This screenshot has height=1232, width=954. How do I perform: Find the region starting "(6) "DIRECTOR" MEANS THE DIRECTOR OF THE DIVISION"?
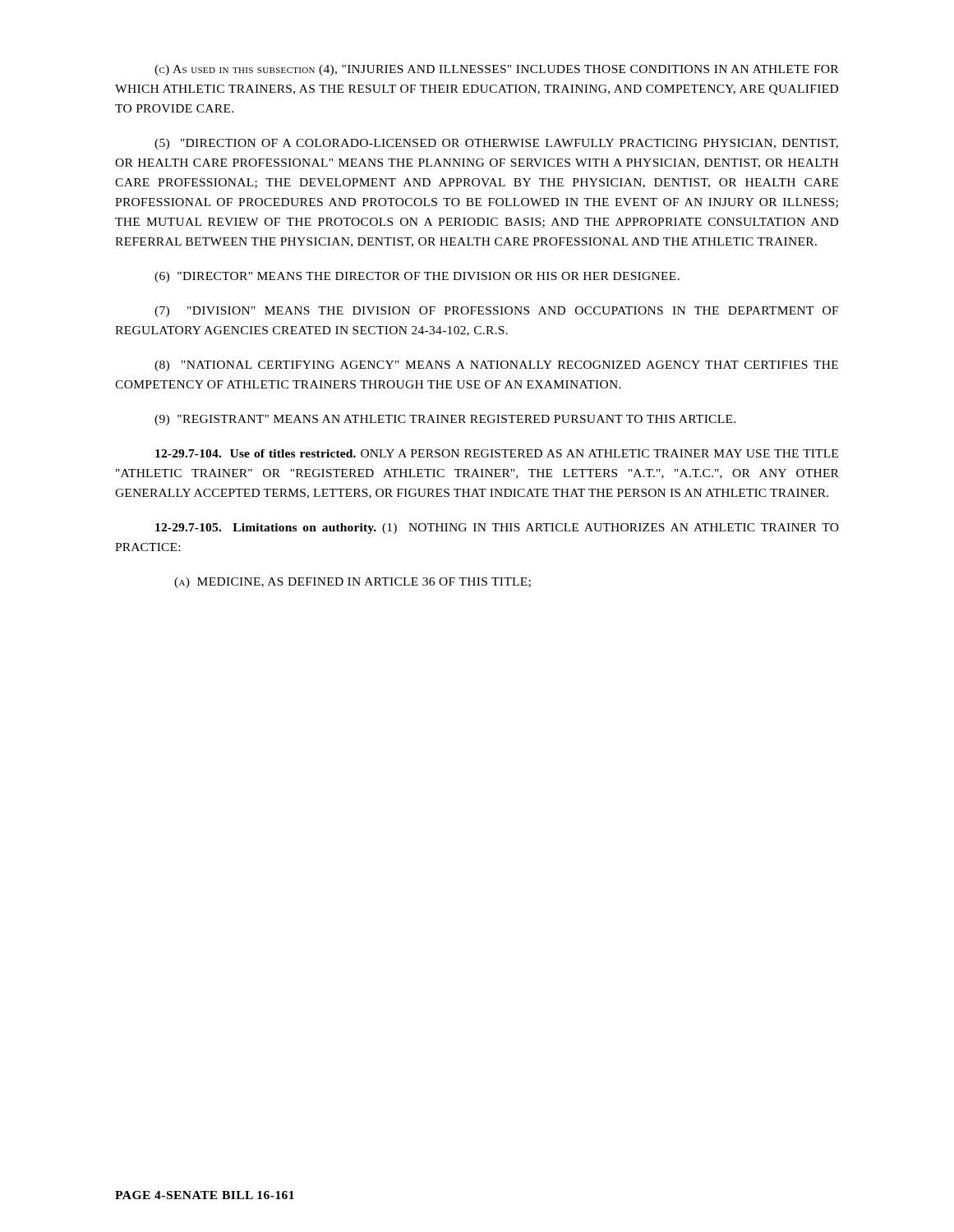(x=417, y=276)
